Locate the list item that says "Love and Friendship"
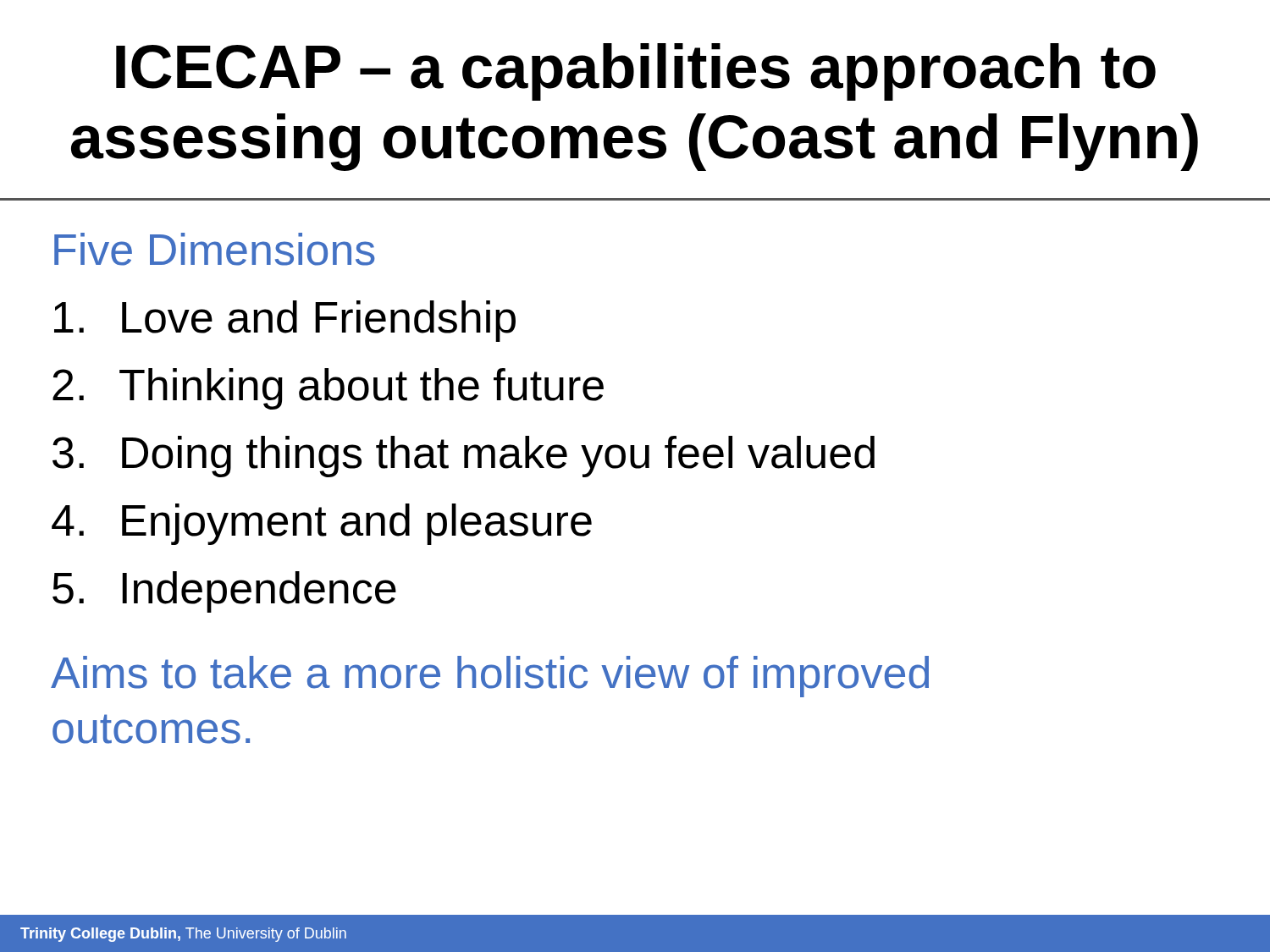The height and width of the screenshot is (952, 1270). pos(284,317)
